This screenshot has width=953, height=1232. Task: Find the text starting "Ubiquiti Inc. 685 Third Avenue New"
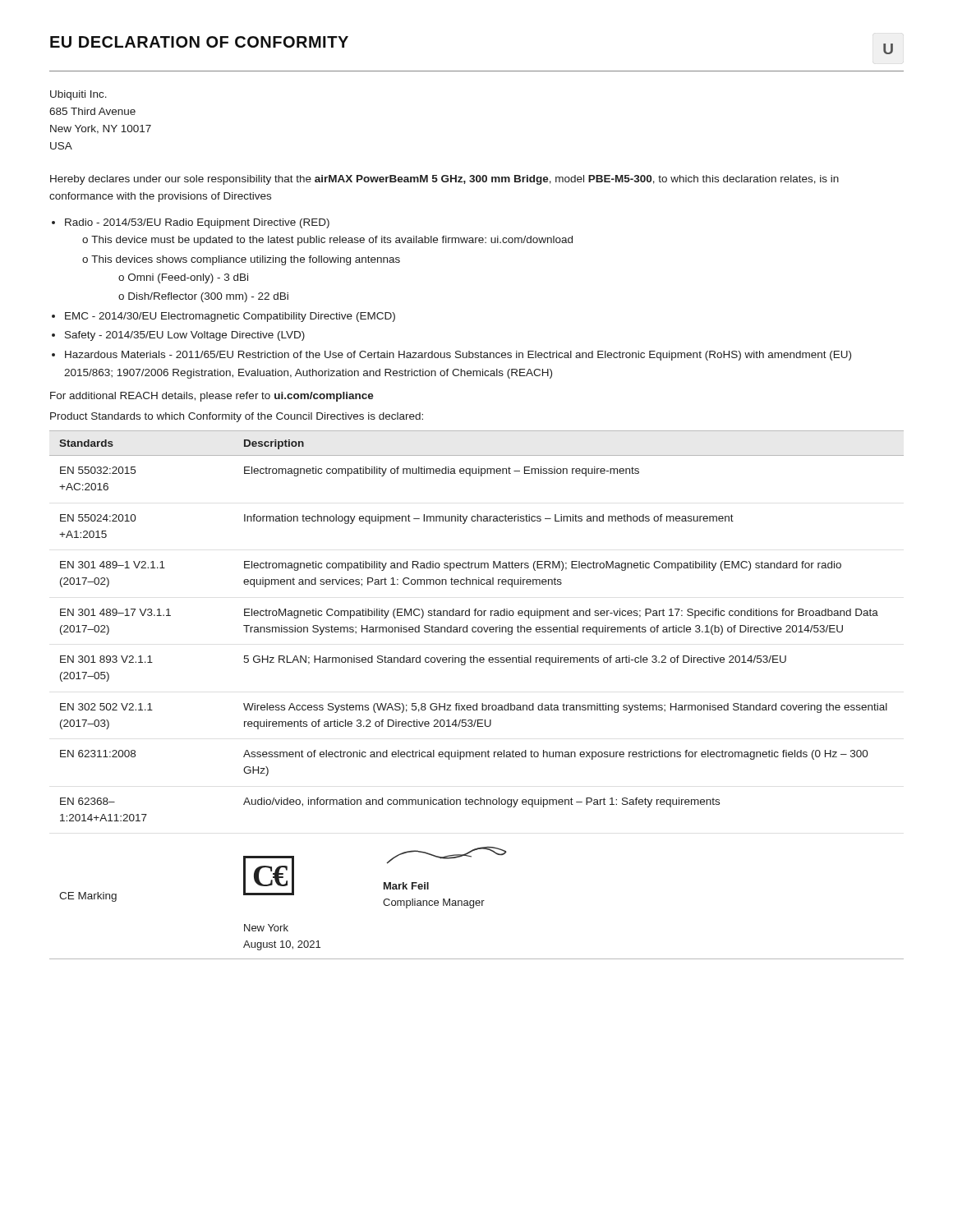click(100, 120)
